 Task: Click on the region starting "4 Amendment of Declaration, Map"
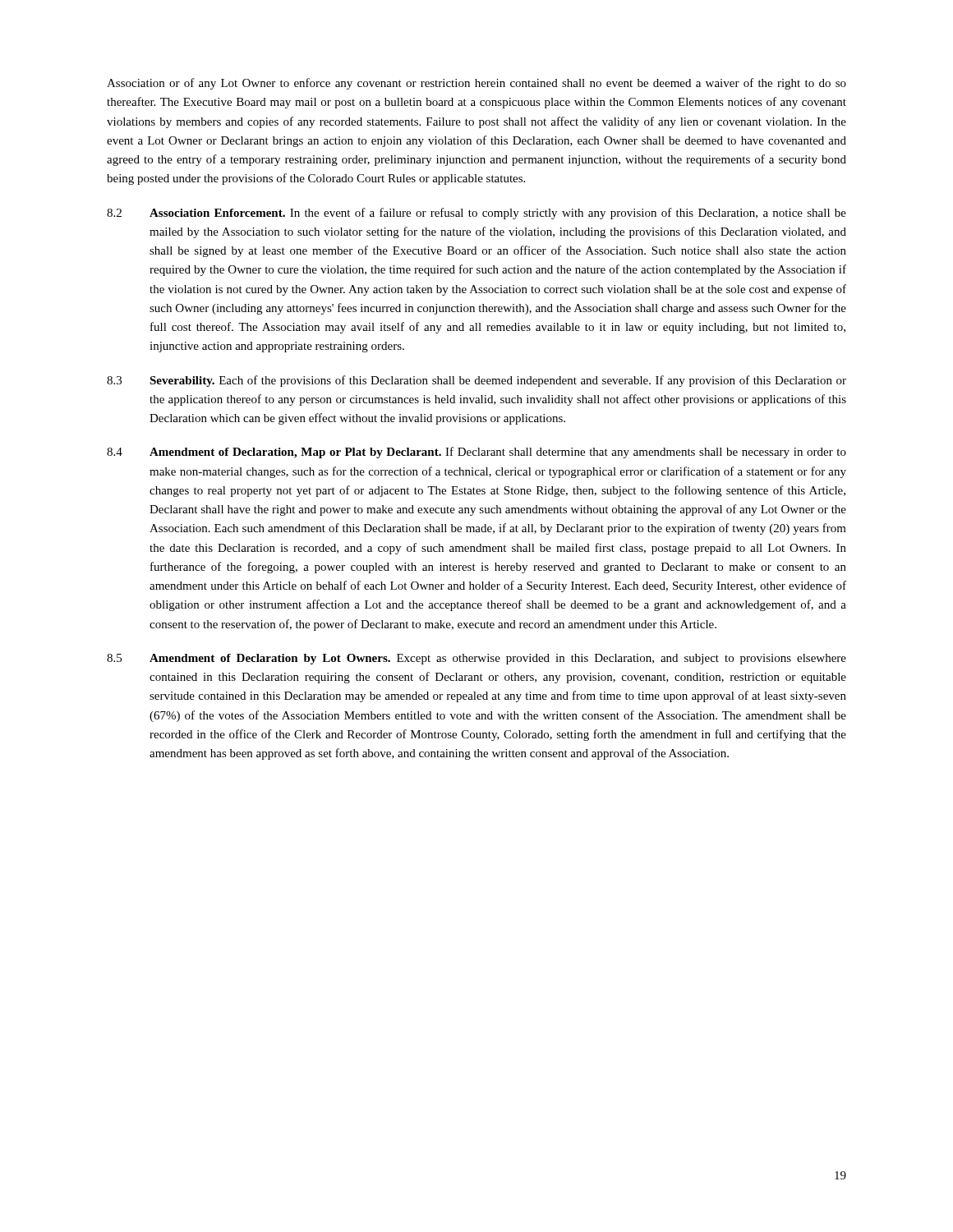point(476,538)
